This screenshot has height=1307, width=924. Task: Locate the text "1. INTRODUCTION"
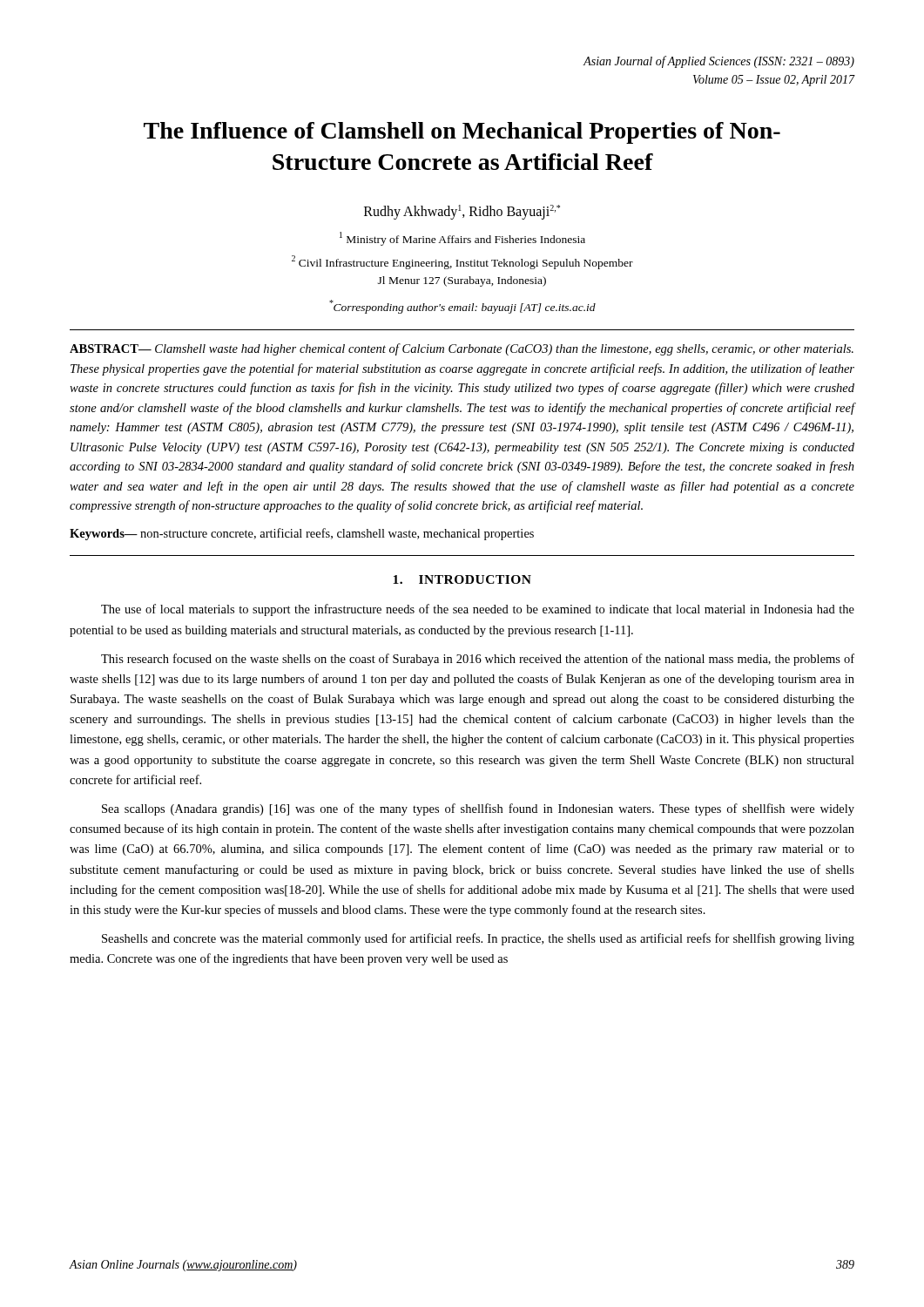(462, 579)
